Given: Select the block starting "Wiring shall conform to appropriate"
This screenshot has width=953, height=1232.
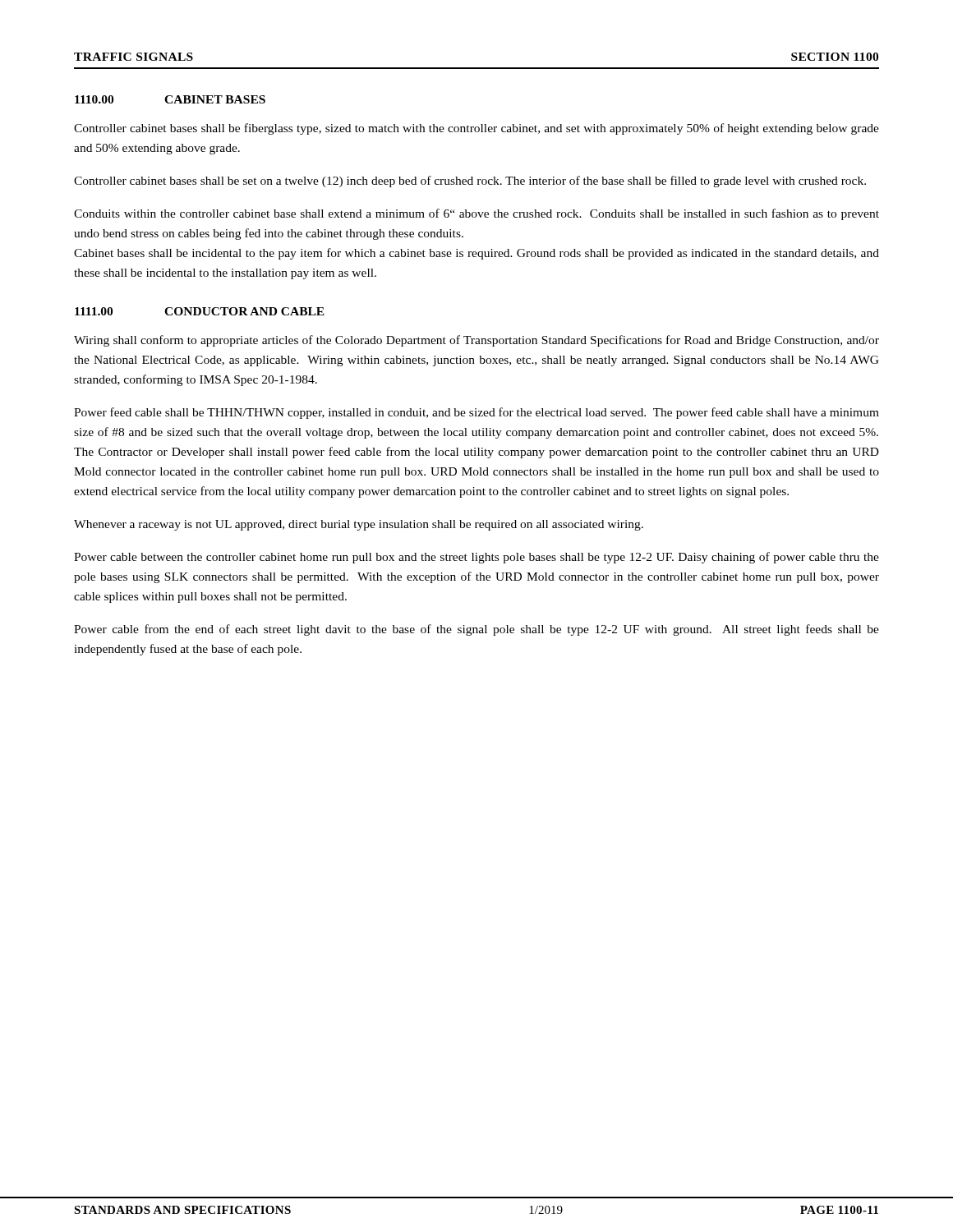Looking at the screenshot, I should 476,359.
